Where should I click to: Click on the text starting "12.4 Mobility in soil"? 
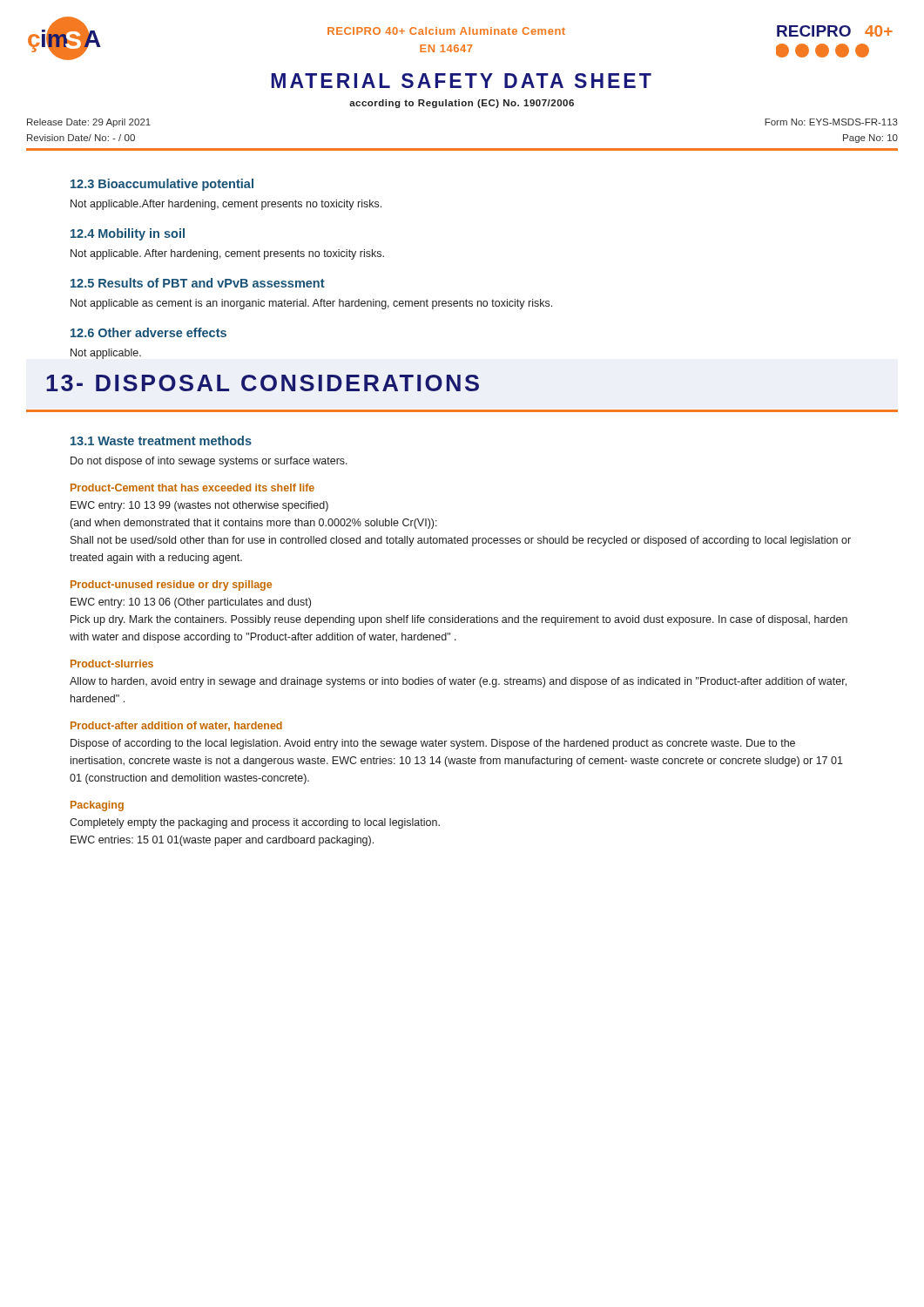(128, 233)
